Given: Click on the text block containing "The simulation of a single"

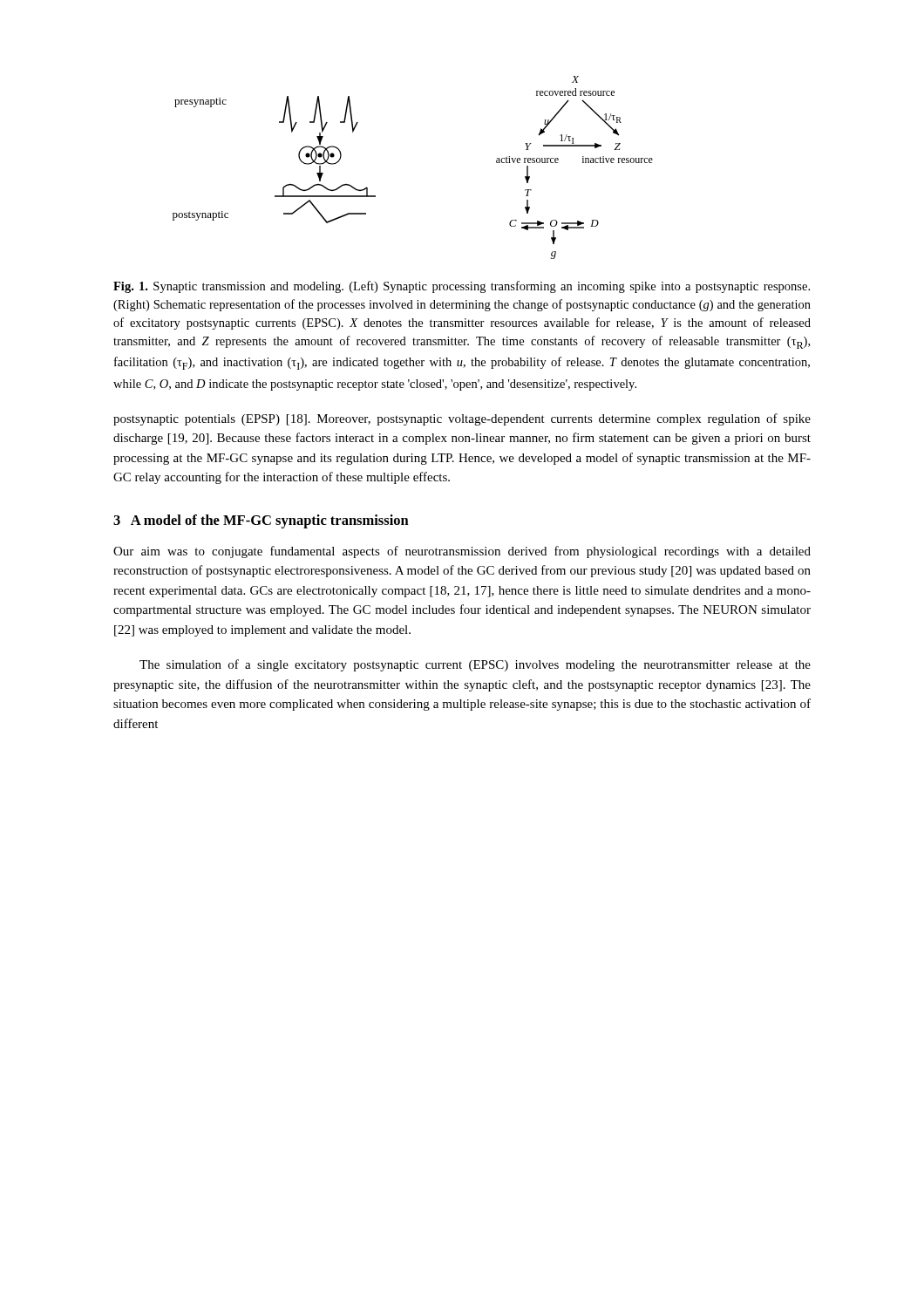Looking at the screenshot, I should pos(462,694).
